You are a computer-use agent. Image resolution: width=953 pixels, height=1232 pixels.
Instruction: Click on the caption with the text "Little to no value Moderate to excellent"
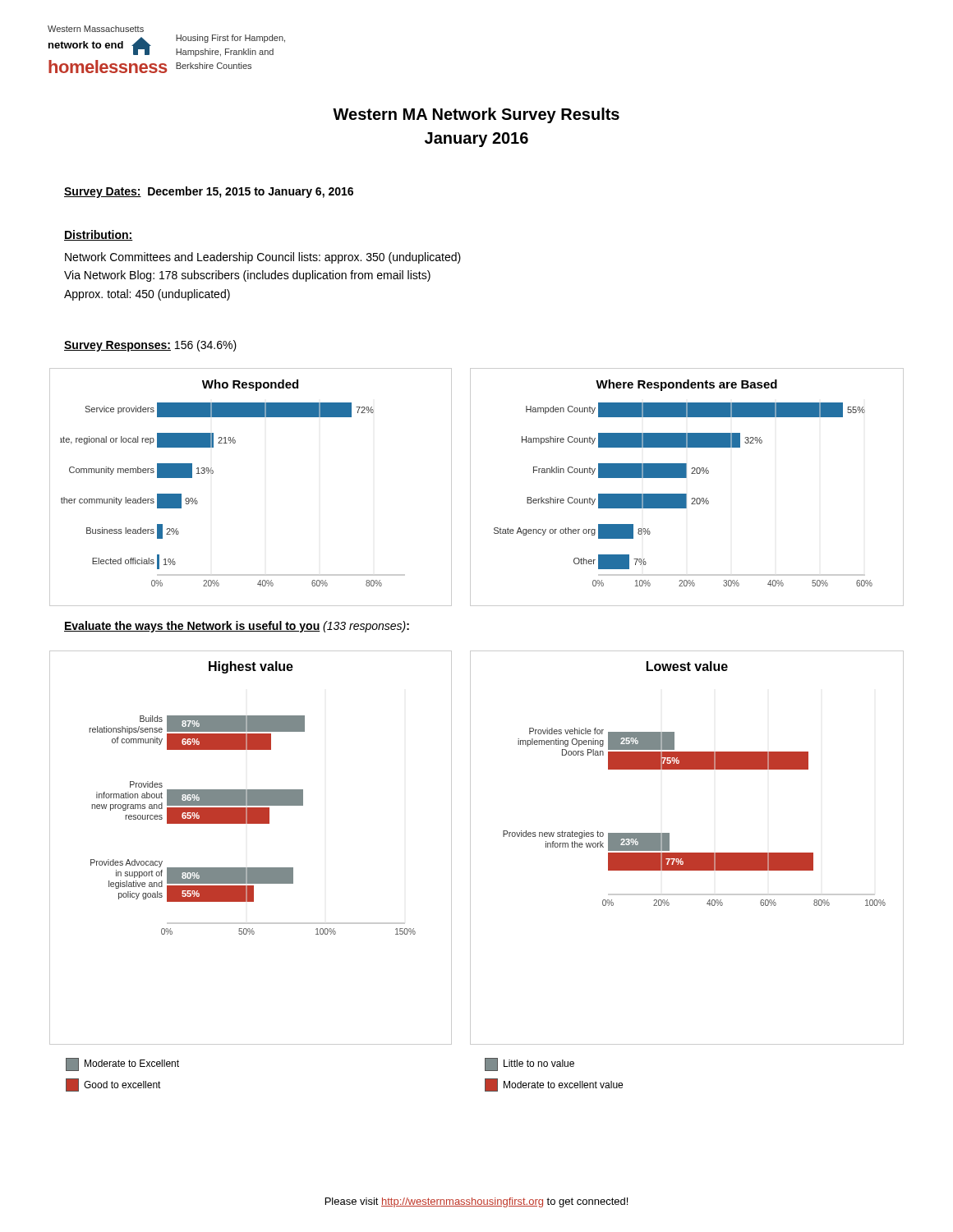554,1075
